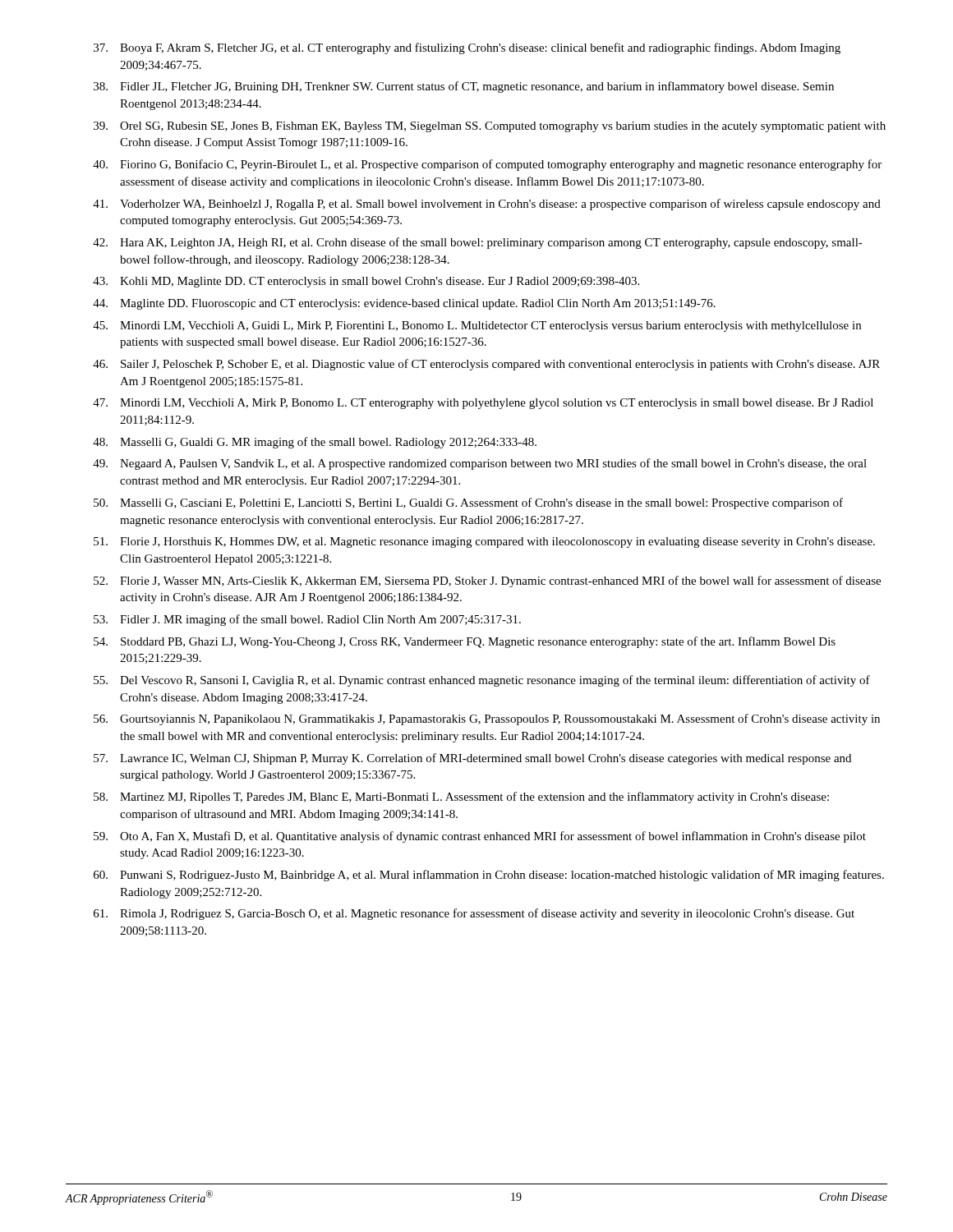Select the list item containing "49. Negaard A, Paulsen V, Sandvik"
953x1232 pixels.
point(476,472)
